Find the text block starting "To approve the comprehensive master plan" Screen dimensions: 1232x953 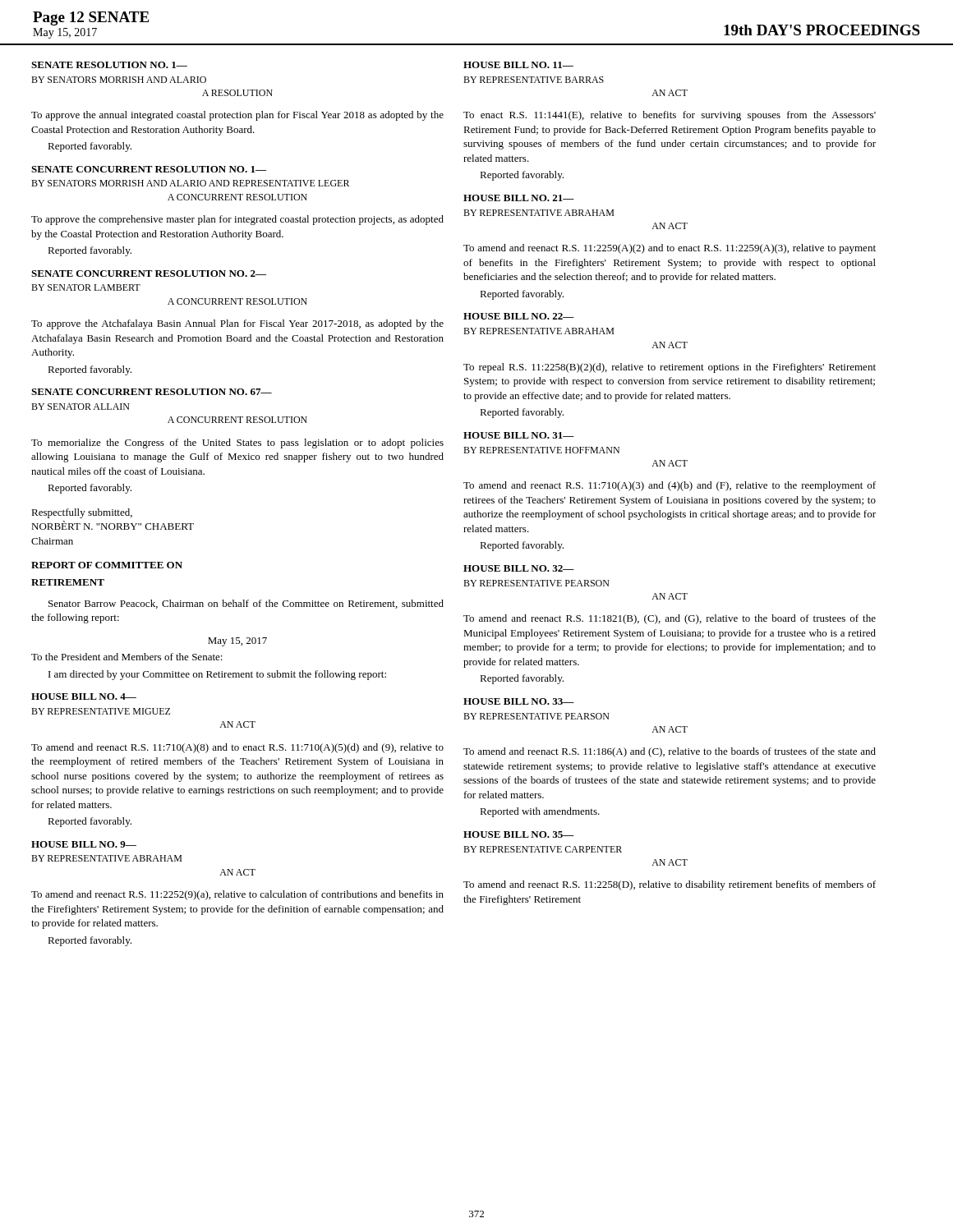(237, 235)
